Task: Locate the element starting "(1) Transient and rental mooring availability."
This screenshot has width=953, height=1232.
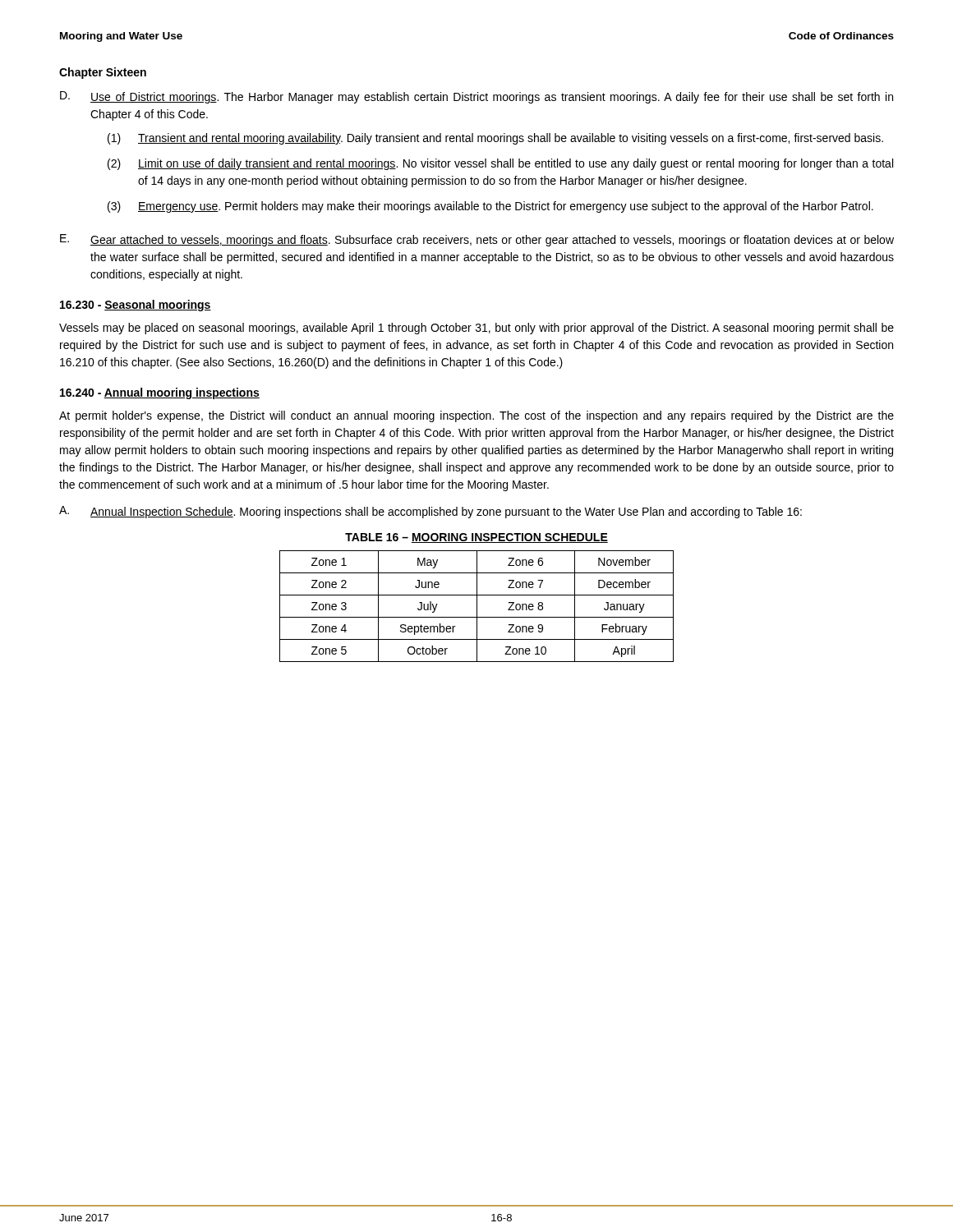Action: pyautogui.click(x=500, y=138)
